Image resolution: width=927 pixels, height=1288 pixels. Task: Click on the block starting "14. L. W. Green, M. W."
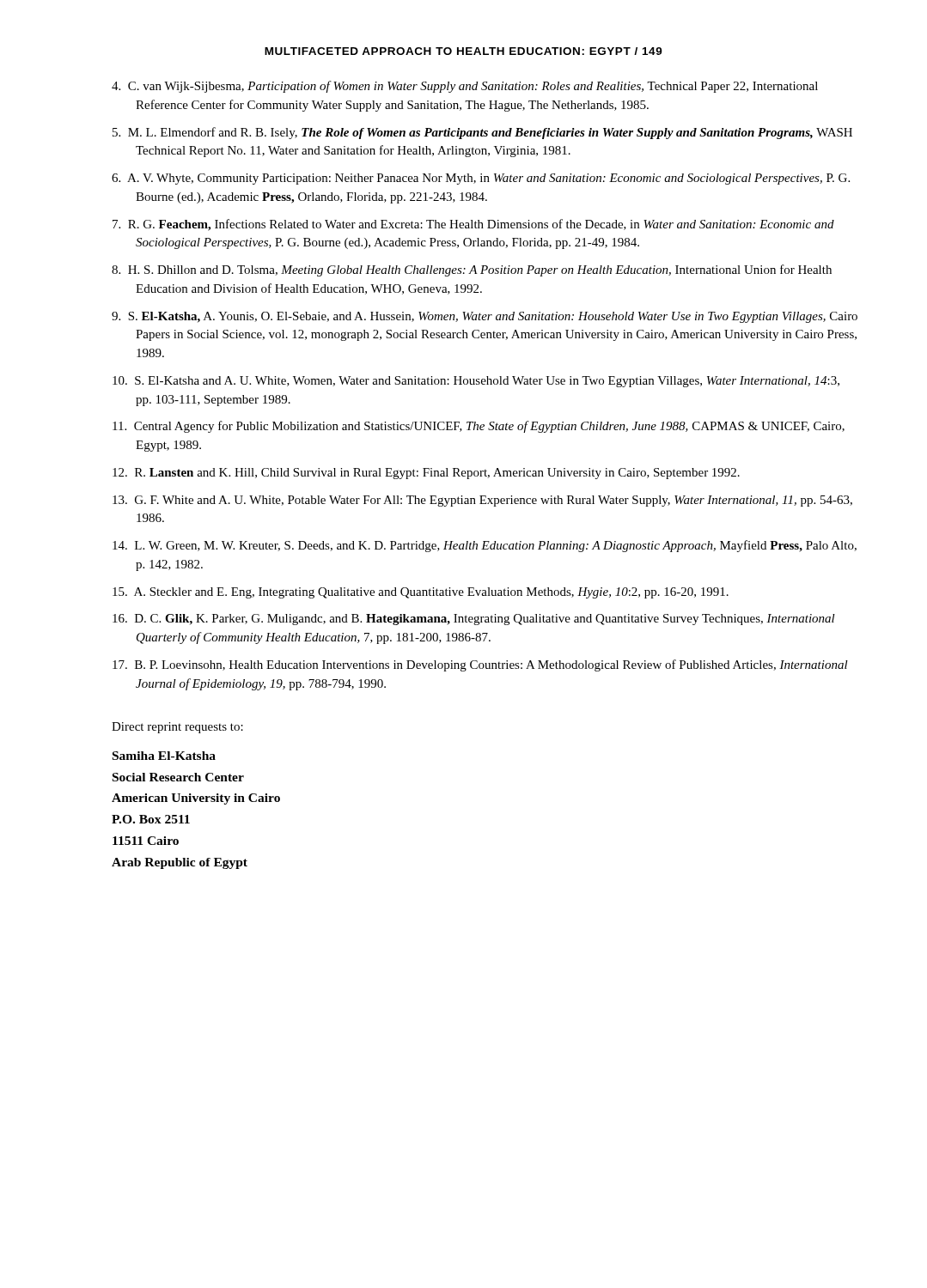[x=484, y=555]
